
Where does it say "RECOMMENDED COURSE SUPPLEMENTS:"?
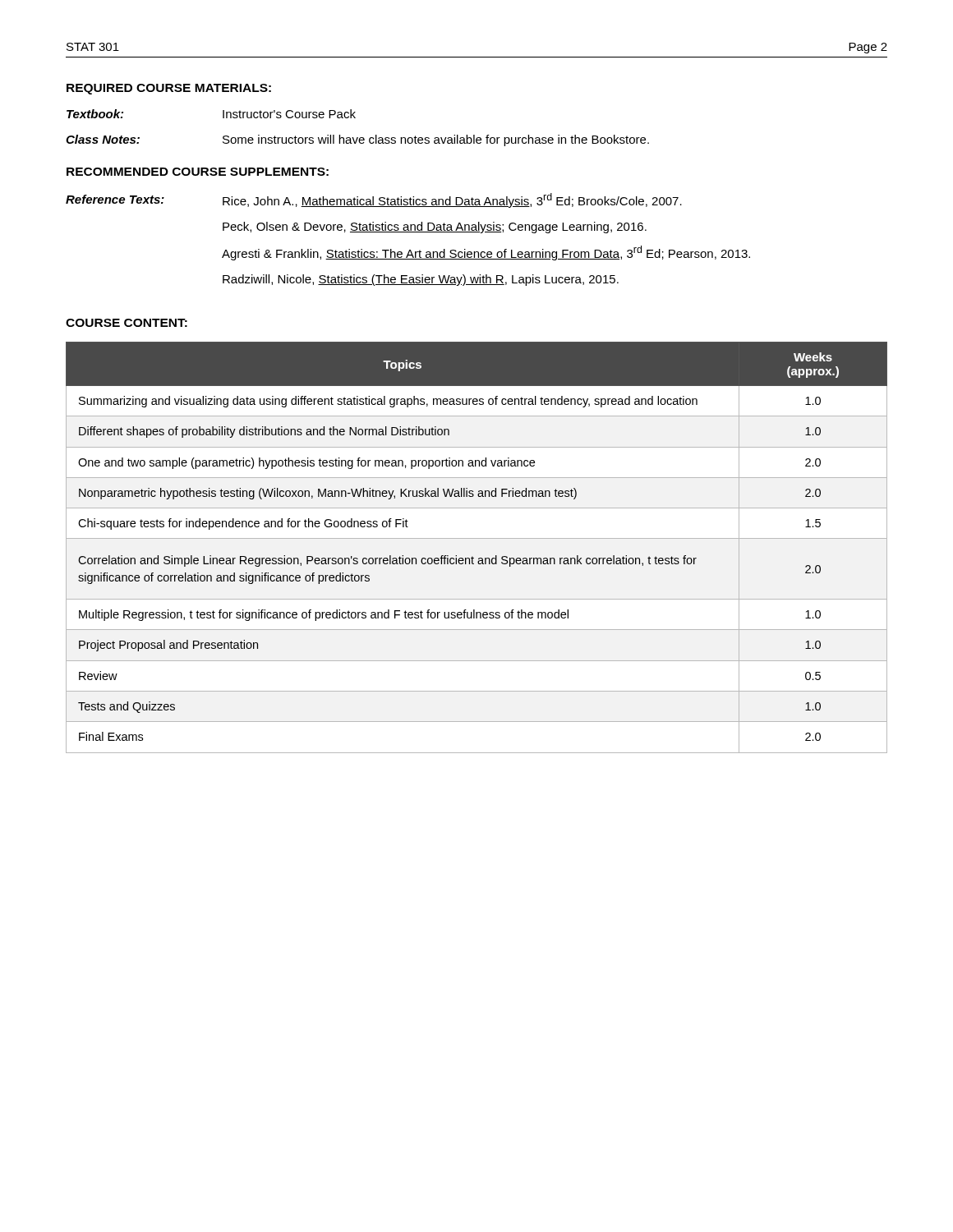coord(198,171)
